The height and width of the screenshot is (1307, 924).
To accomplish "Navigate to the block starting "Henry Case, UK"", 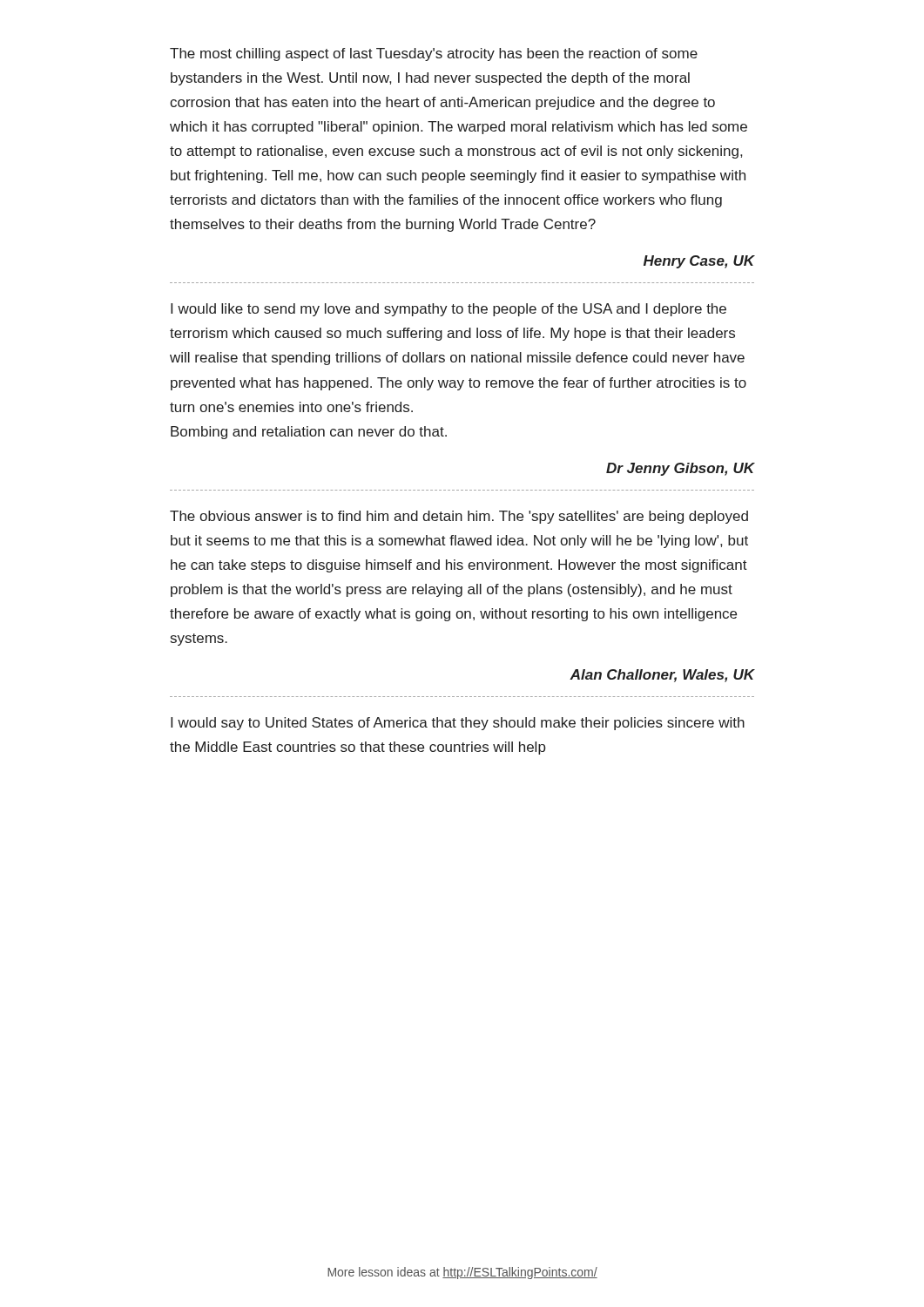I will [699, 261].
